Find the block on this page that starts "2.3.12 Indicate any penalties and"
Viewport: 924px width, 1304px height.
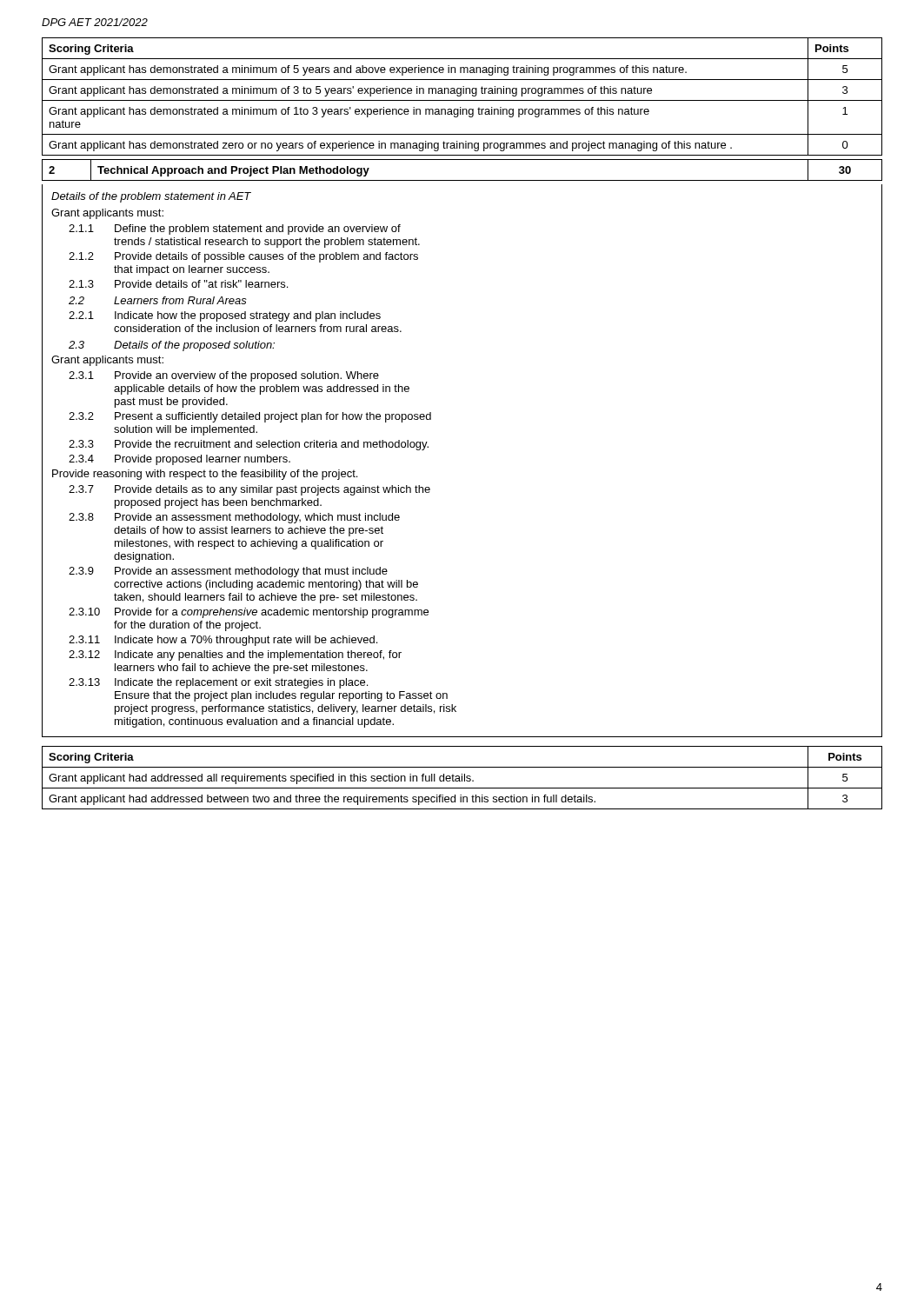[235, 661]
